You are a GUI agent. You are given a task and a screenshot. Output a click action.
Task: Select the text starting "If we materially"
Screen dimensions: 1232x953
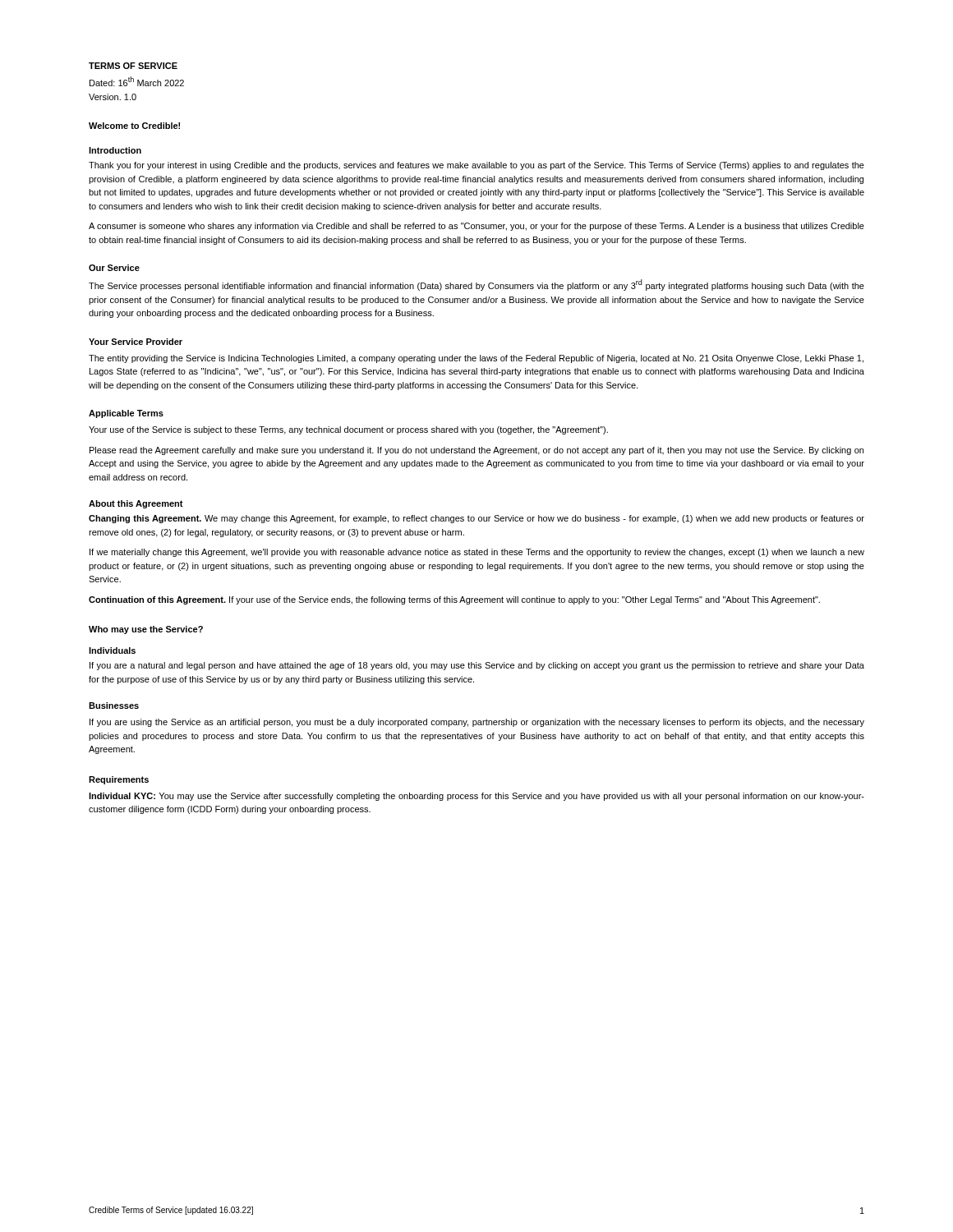(x=476, y=566)
